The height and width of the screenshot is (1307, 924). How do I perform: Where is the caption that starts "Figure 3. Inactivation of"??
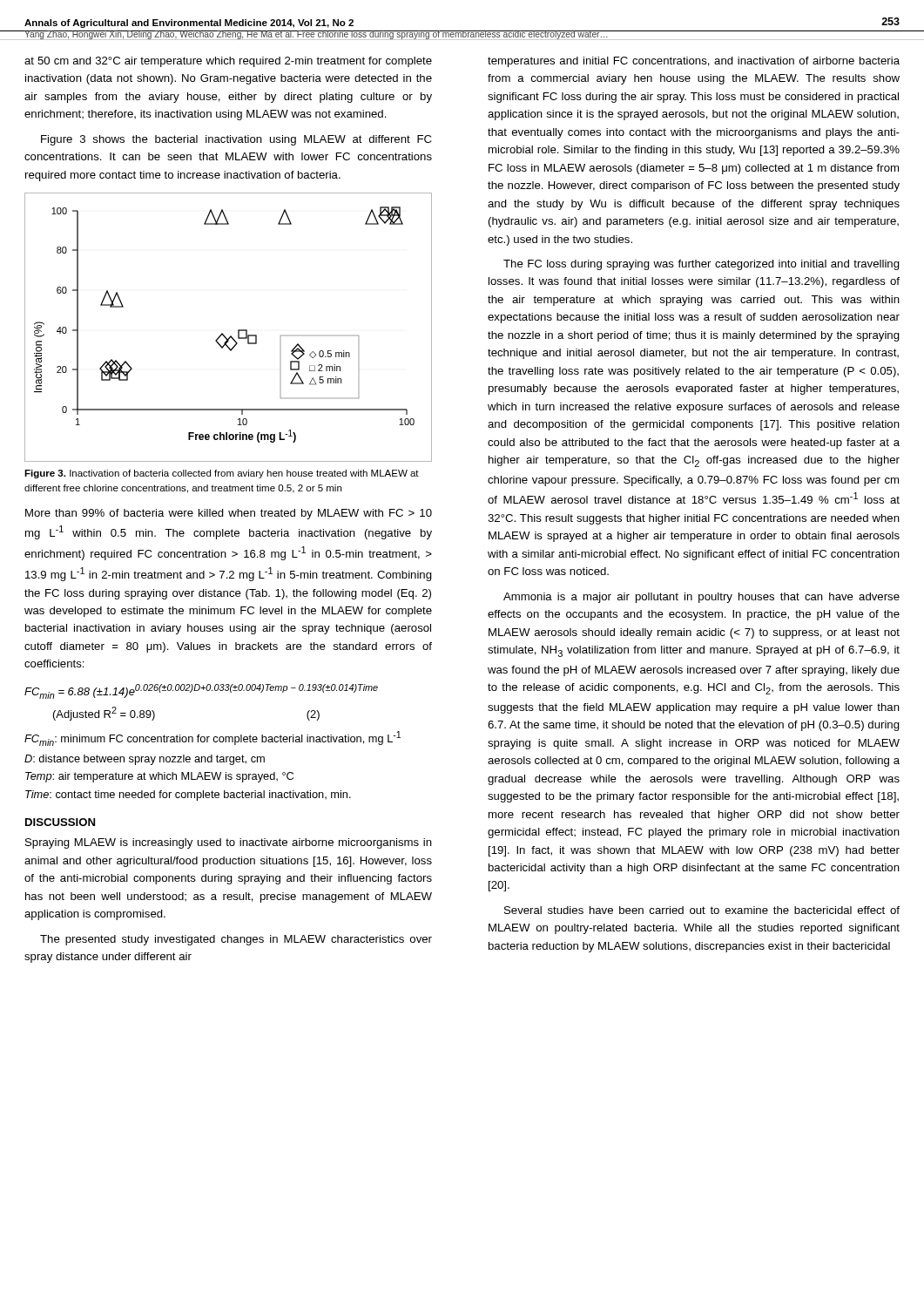click(221, 481)
